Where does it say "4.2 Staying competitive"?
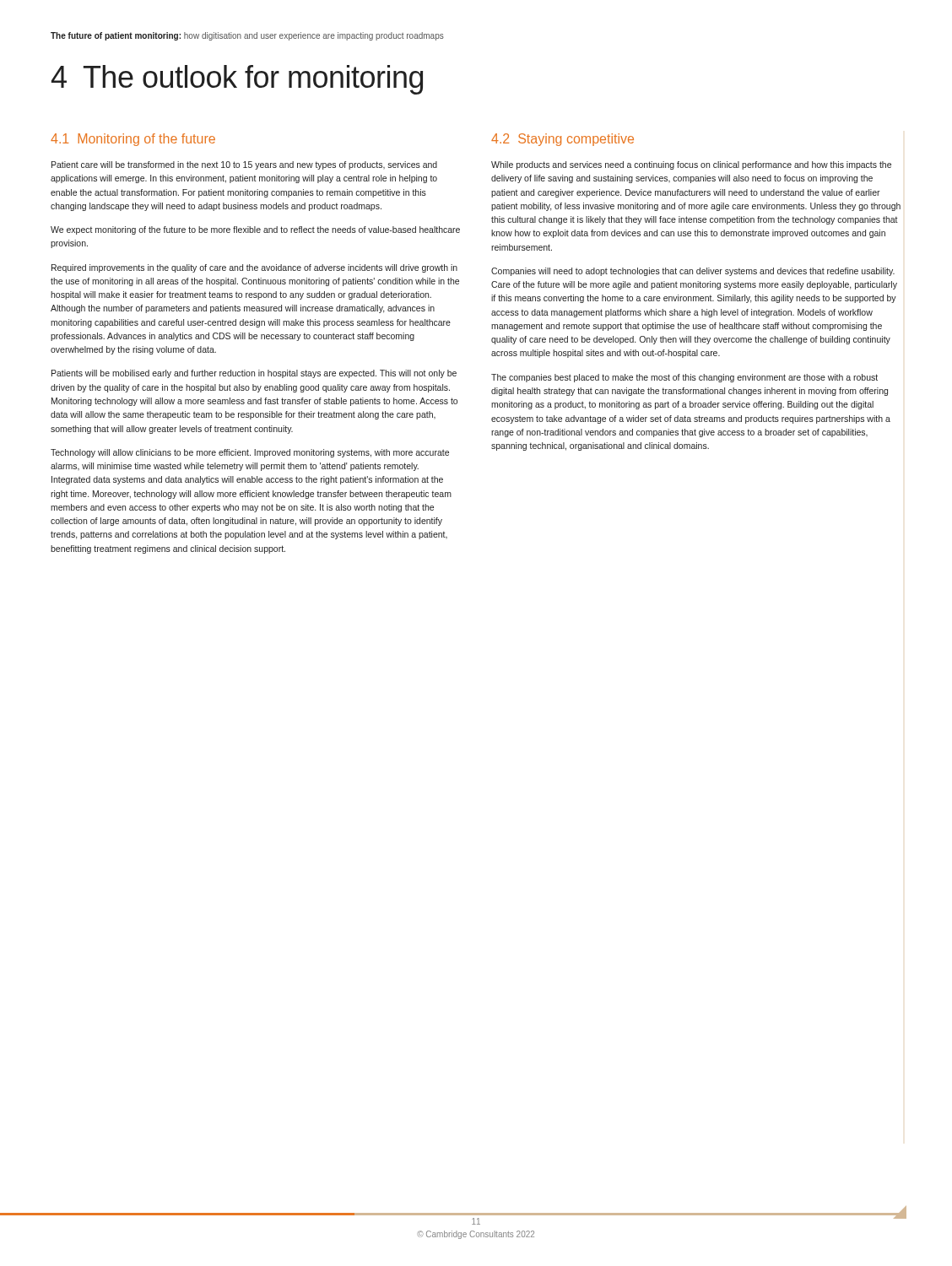The width and height of the screenshot is (952, 1266). click(x=563, y=139)
